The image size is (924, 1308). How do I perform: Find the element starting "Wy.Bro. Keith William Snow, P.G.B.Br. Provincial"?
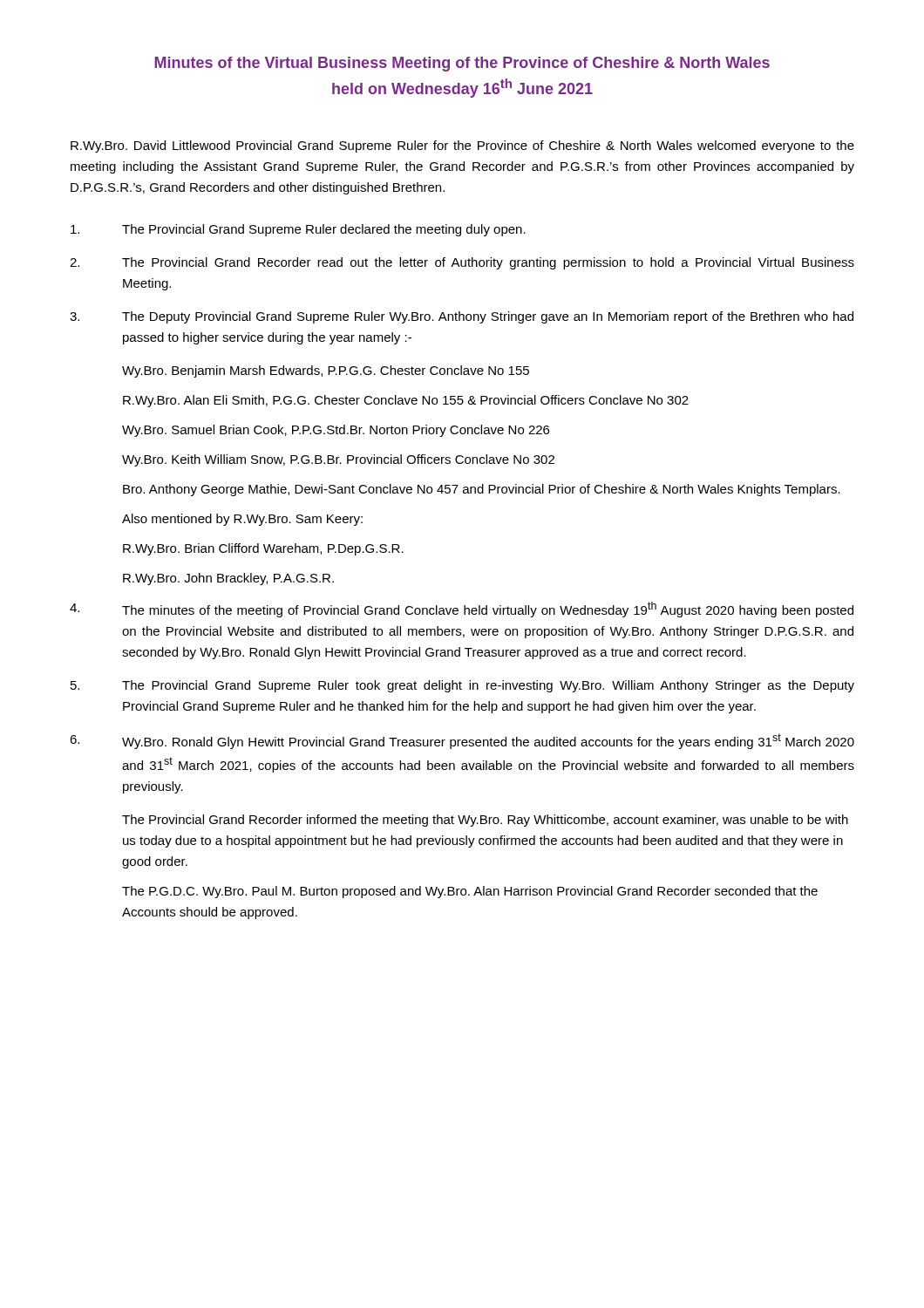pos(339,459)
